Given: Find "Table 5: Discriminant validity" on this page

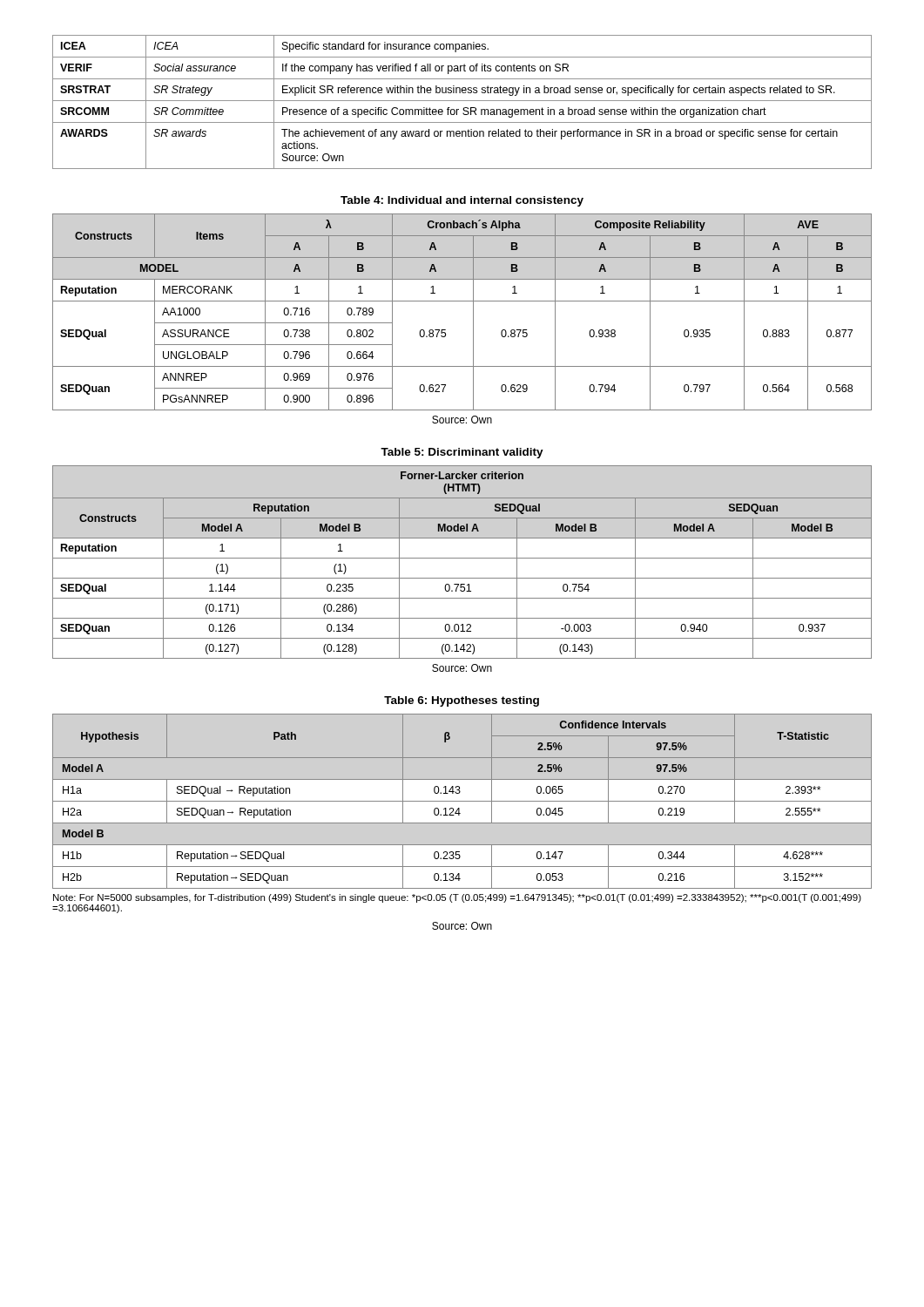Looking at the screenshot, I should pyautogui.click(x=462, y=452).
